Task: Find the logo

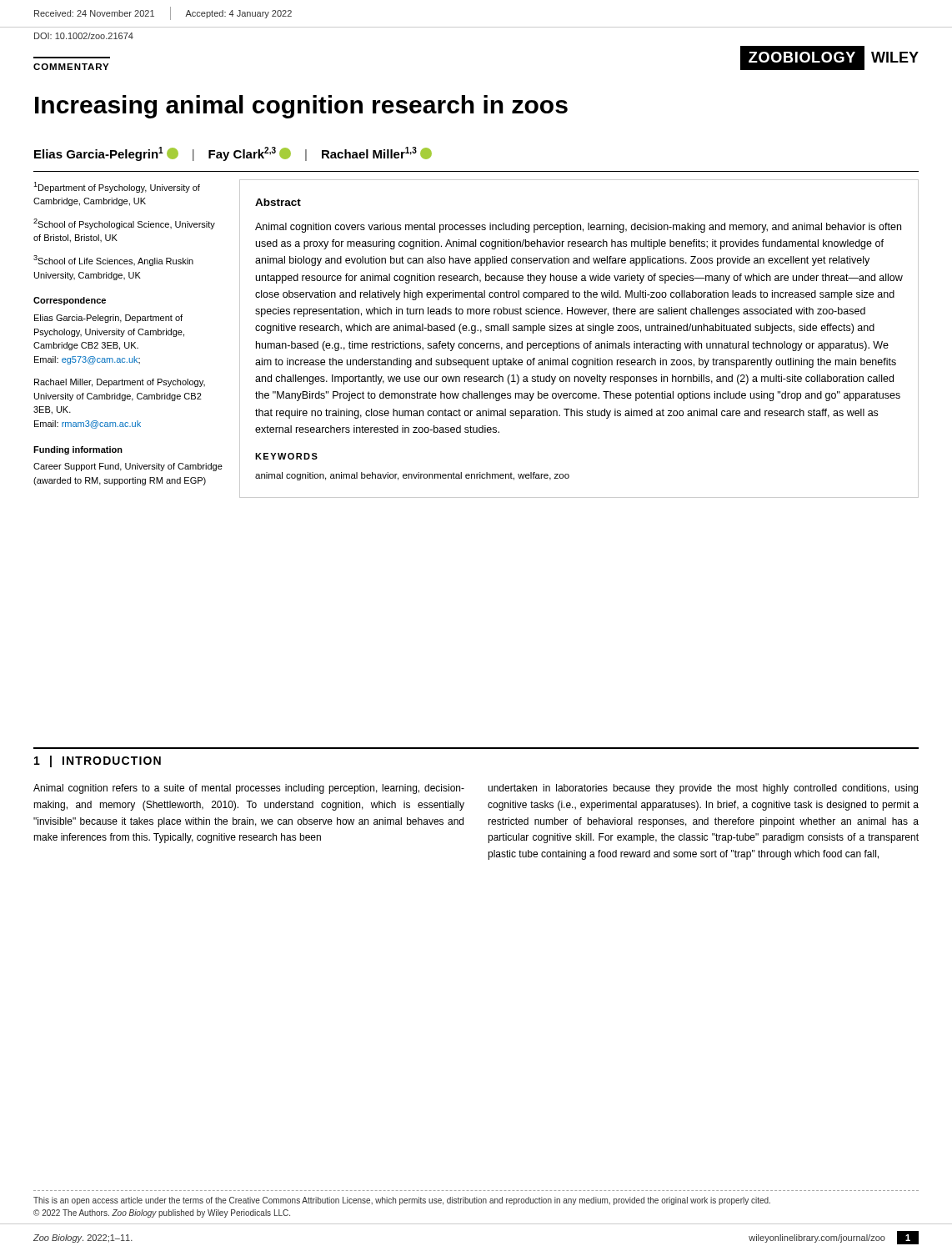Action: point(829,58)
